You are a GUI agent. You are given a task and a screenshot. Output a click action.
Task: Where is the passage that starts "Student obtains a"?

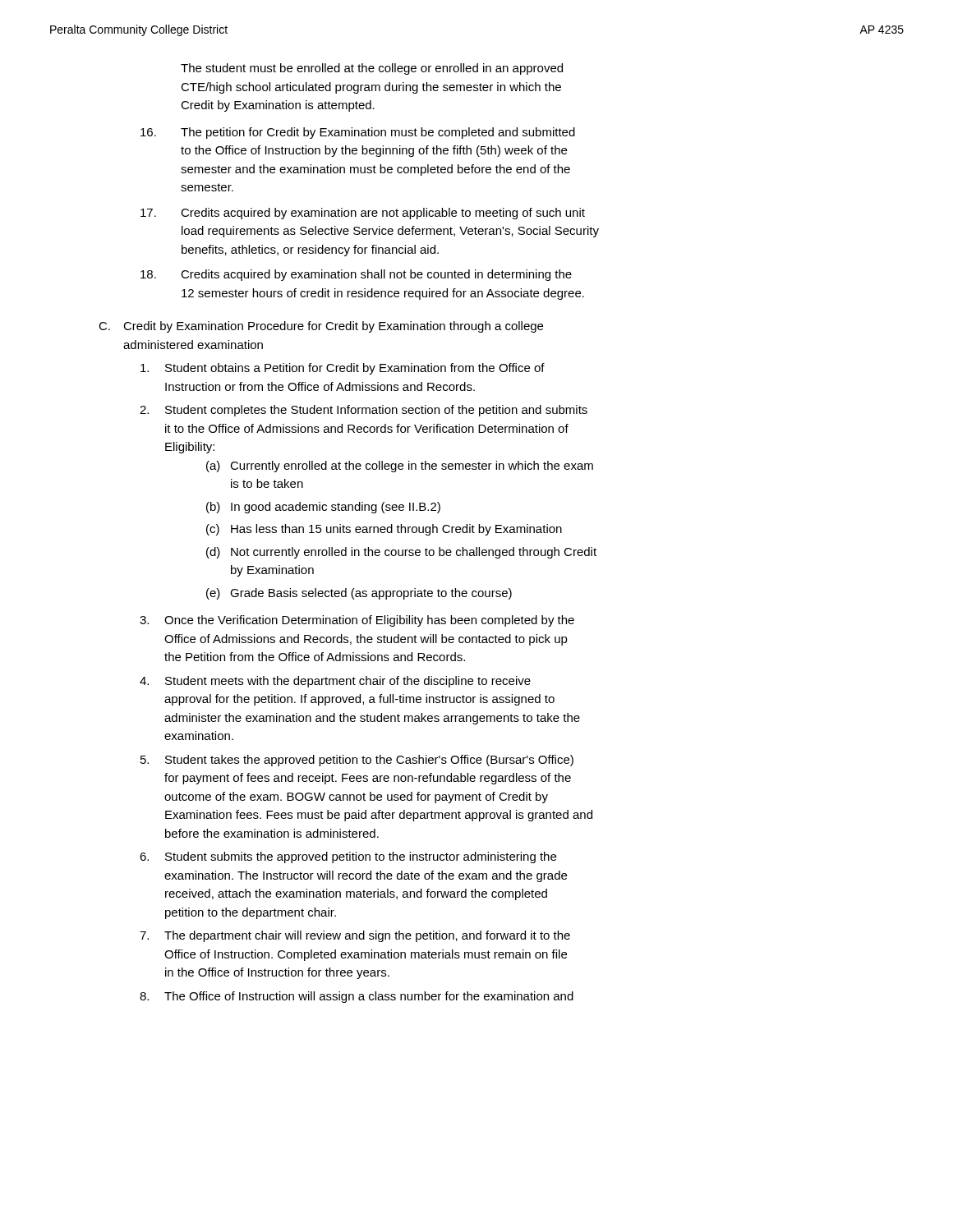(x=522, y=377)
